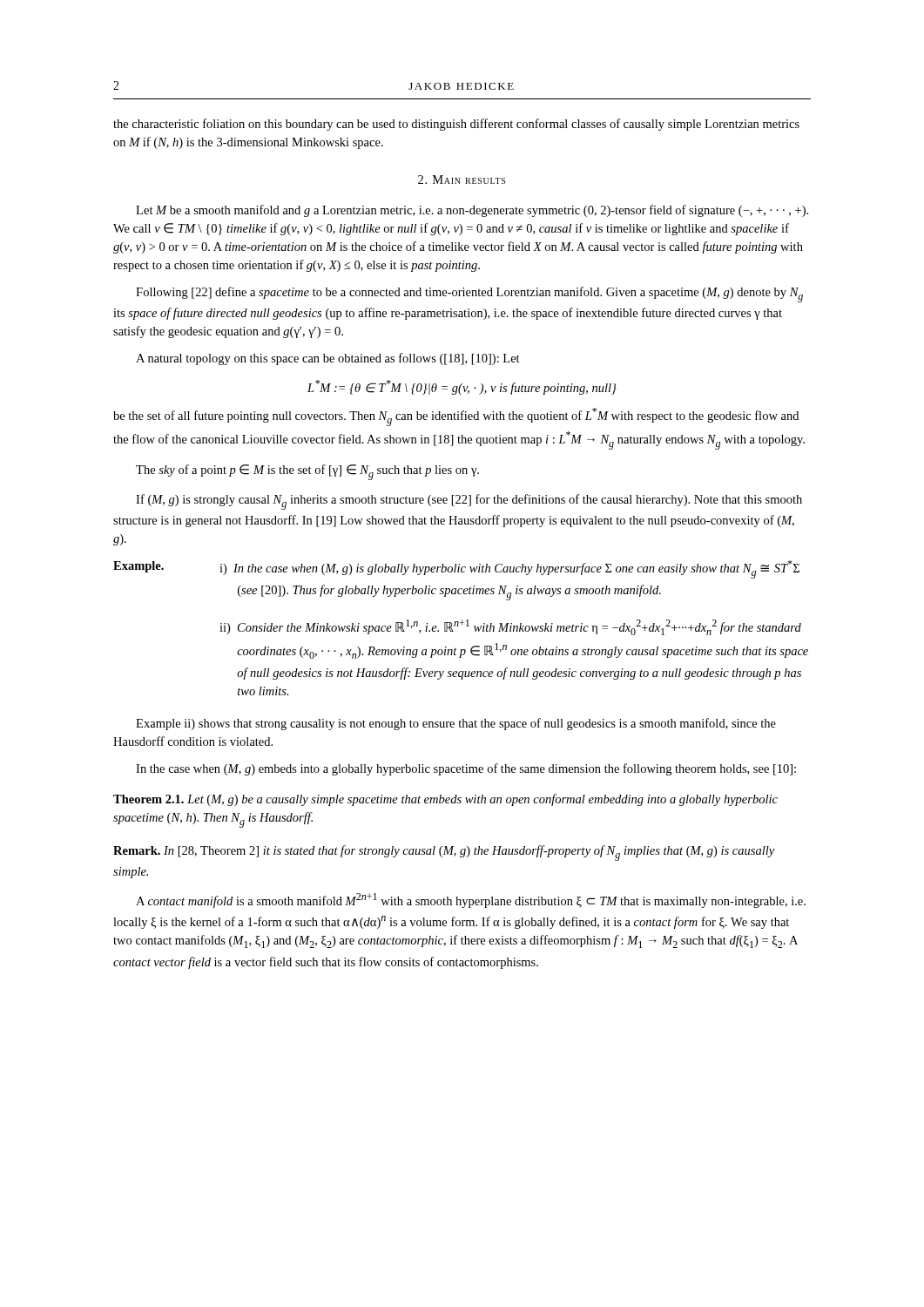
Task: Select the formula that reads "L*M := {θ"
Action: [462, 386]
